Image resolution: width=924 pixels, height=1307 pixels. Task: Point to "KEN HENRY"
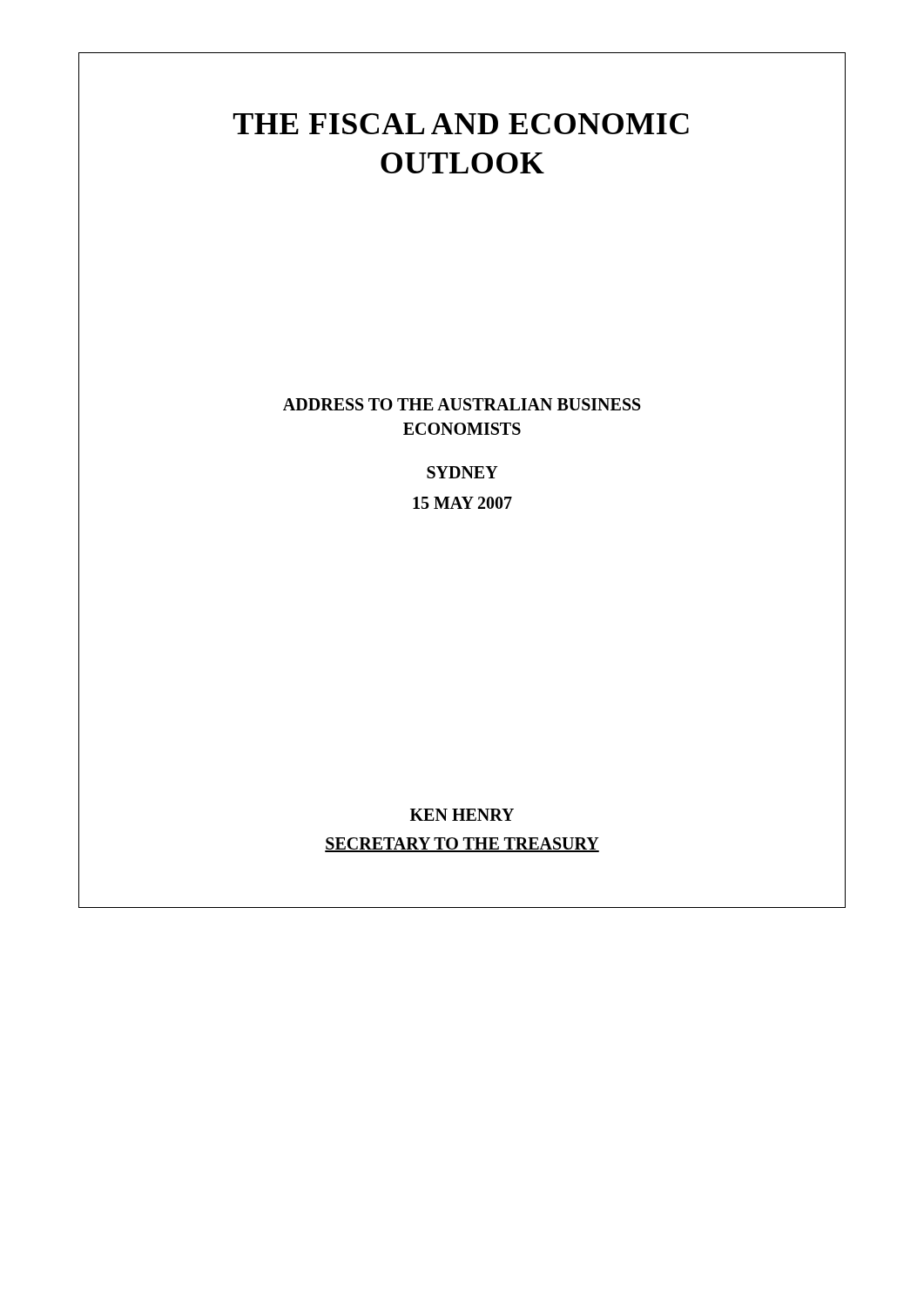(x=462, y=815)
